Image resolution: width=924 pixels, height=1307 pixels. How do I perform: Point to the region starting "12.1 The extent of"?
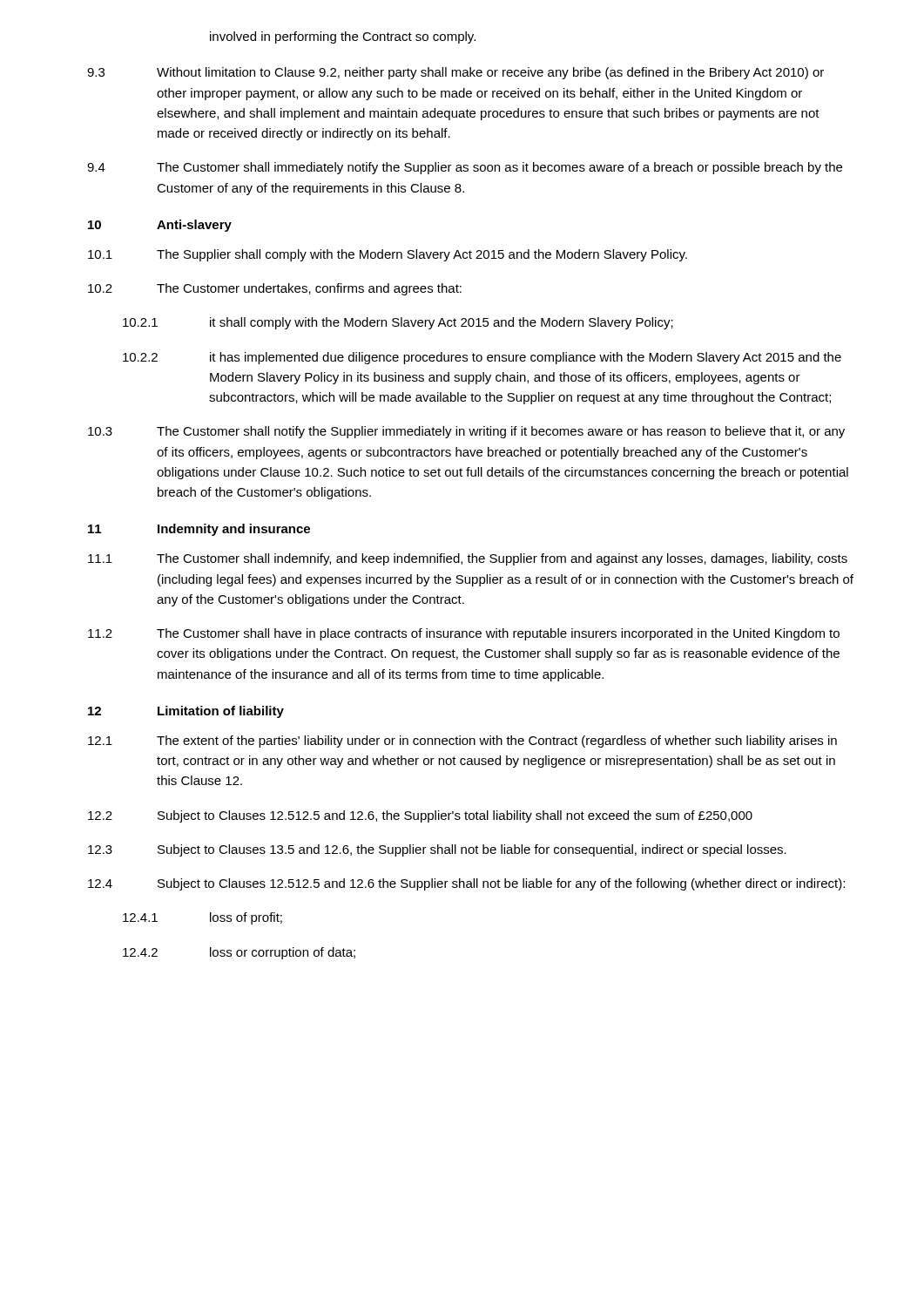pyautogui.click(x=471, y=760)
